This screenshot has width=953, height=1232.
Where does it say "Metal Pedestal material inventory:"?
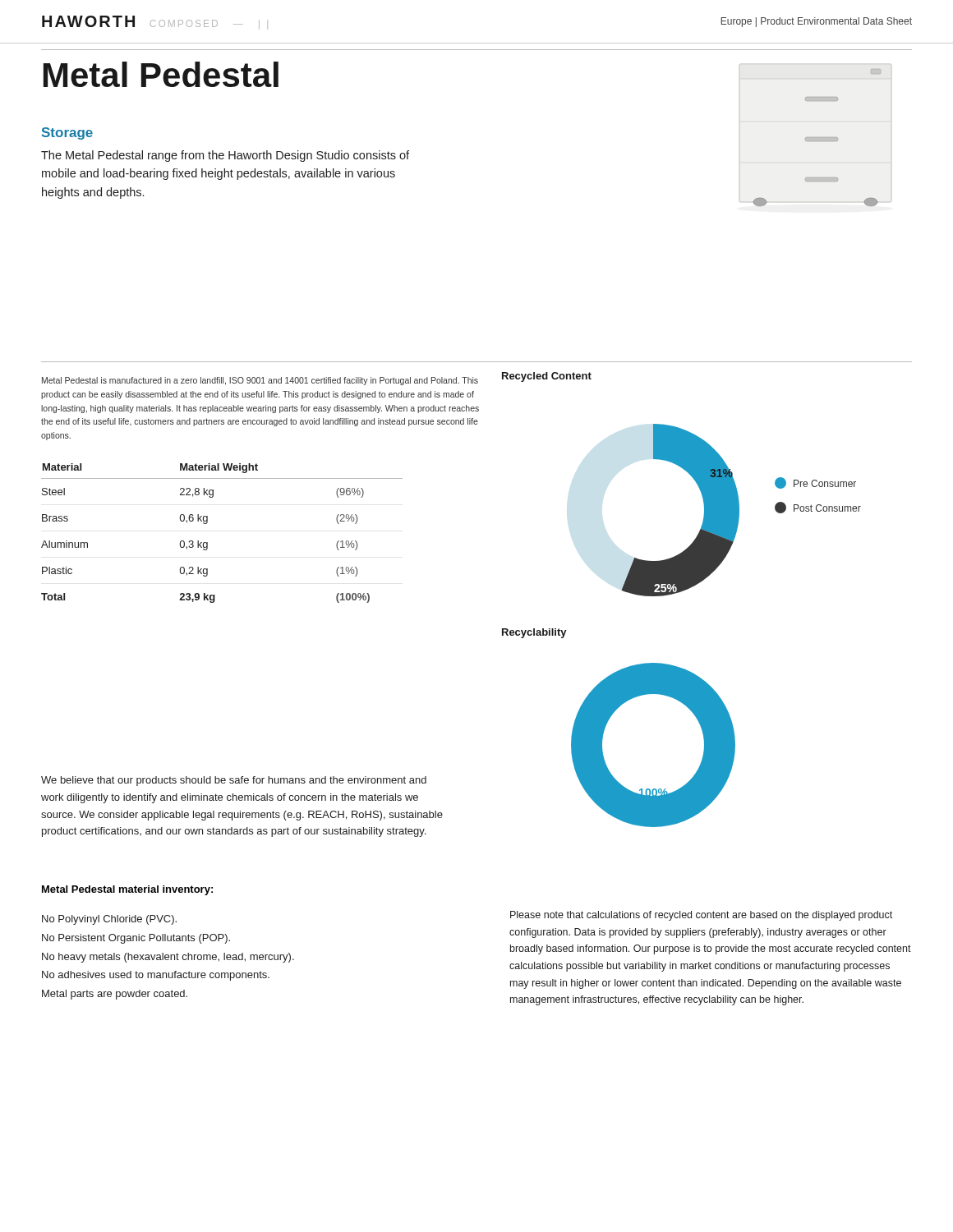[127, 889]
